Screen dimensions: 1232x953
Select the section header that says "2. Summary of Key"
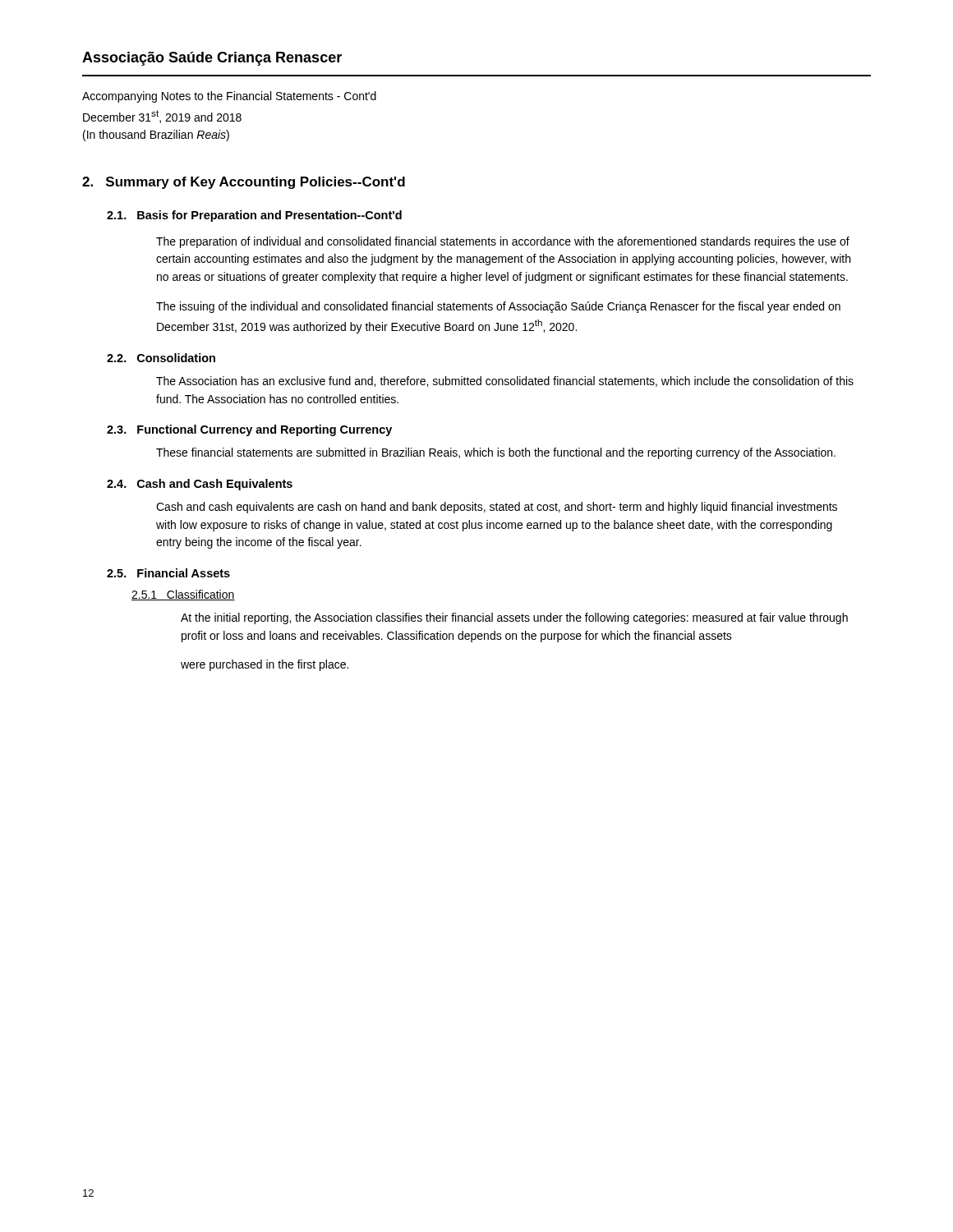(244, 182)
